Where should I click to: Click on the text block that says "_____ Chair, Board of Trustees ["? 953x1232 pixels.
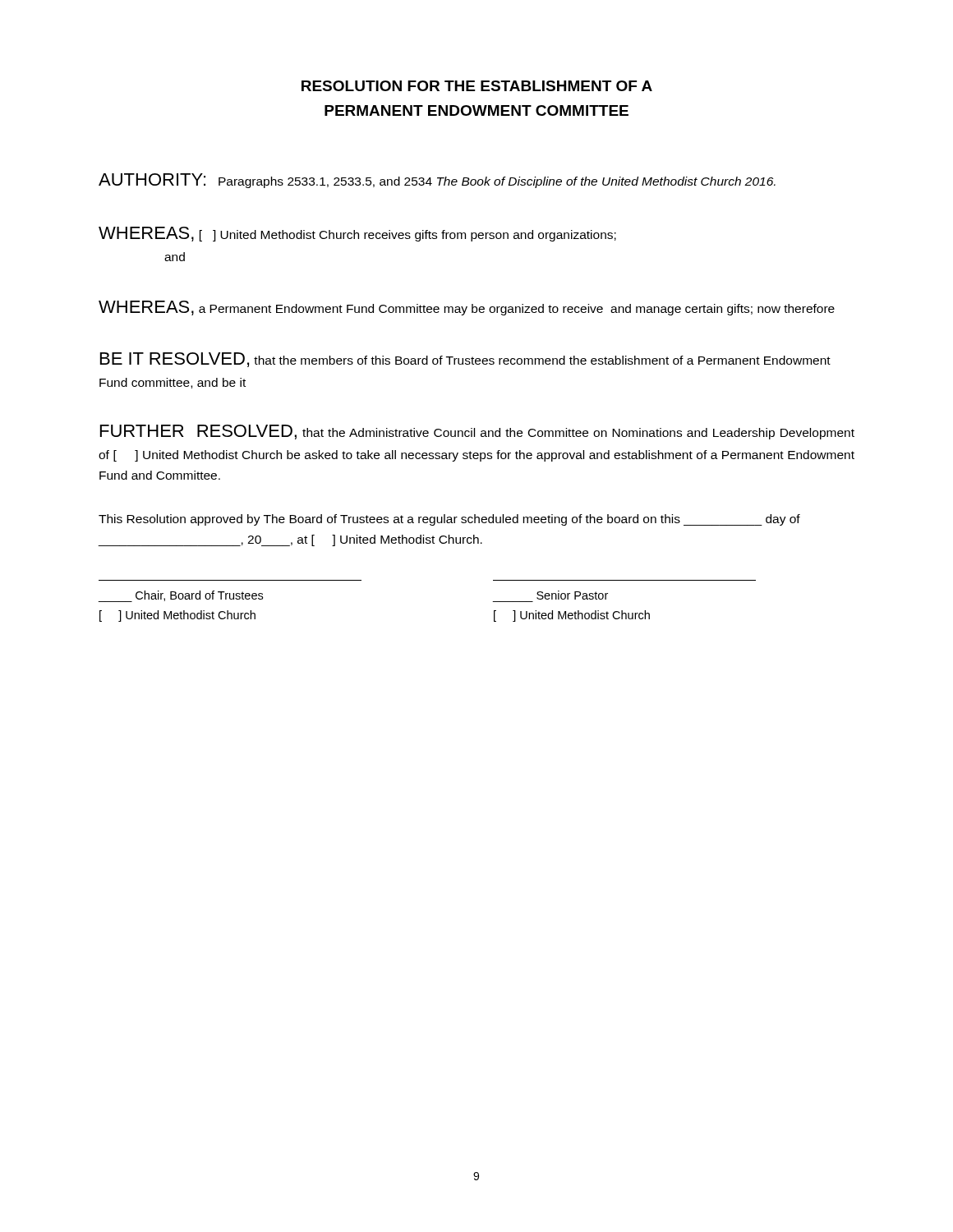click(x=230, y=601)
